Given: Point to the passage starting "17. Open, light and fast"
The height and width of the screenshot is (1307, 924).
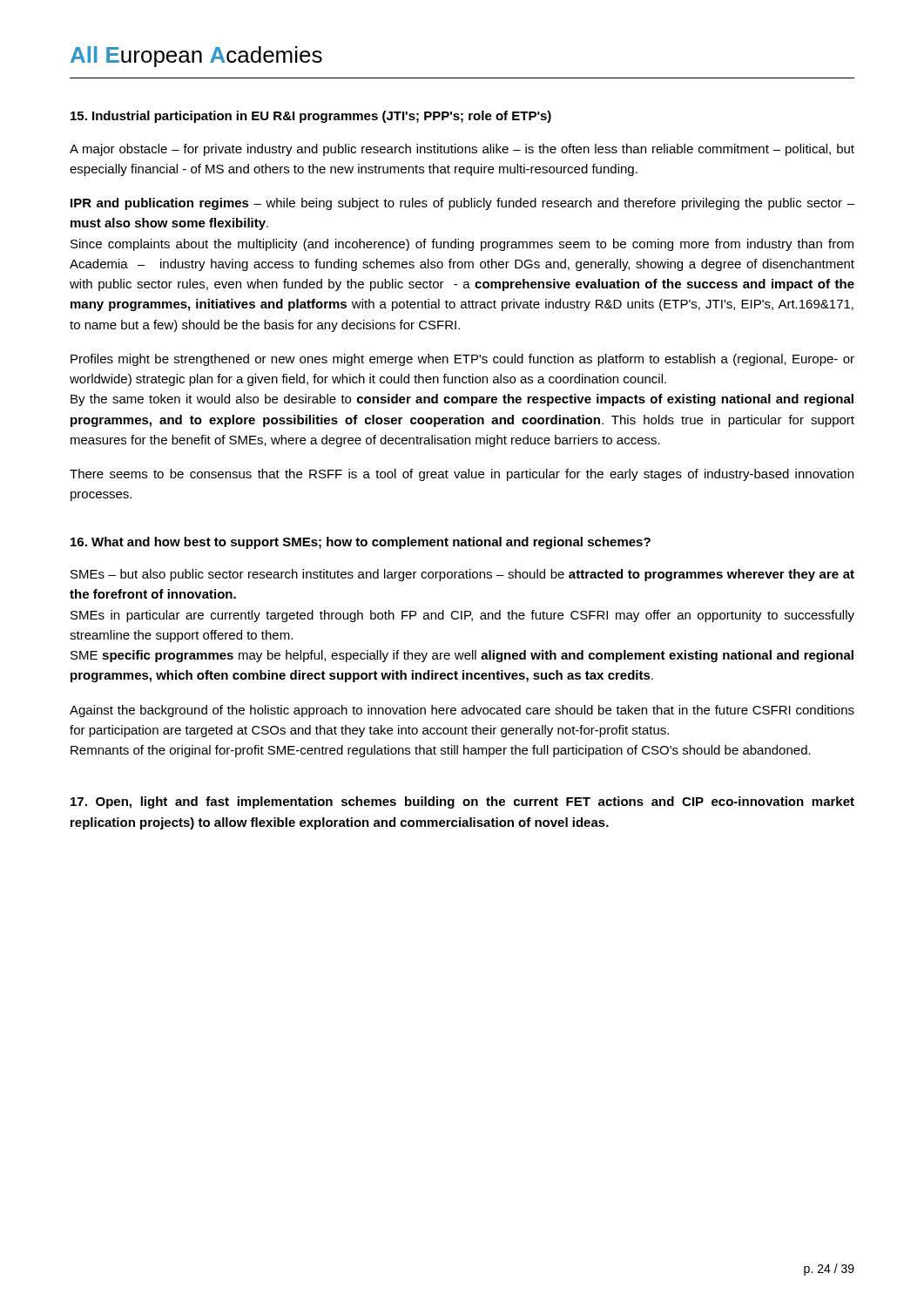Looking at the screenshot, I should (x=462, y=812).
